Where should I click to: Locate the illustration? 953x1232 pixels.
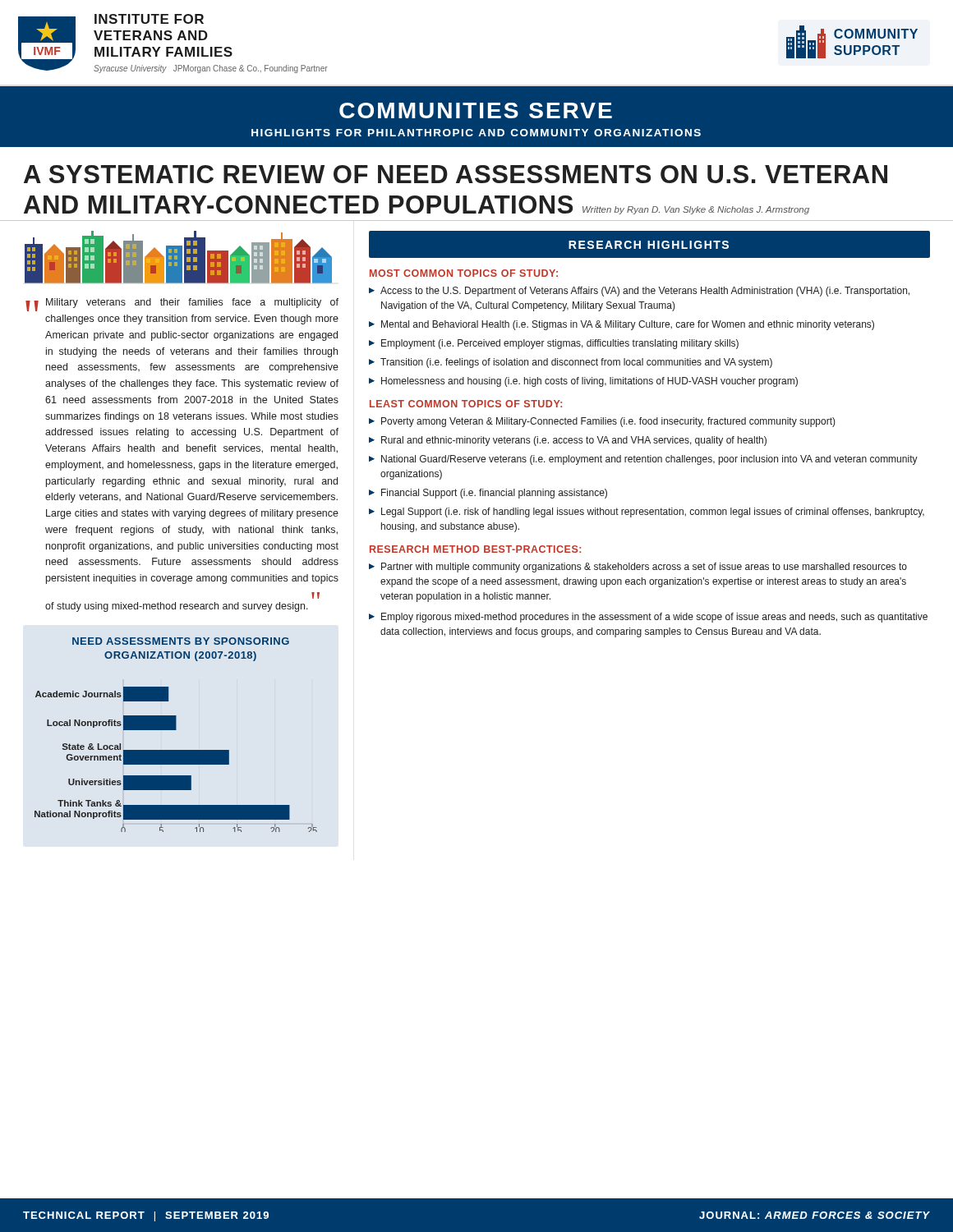tap(181, 259)
